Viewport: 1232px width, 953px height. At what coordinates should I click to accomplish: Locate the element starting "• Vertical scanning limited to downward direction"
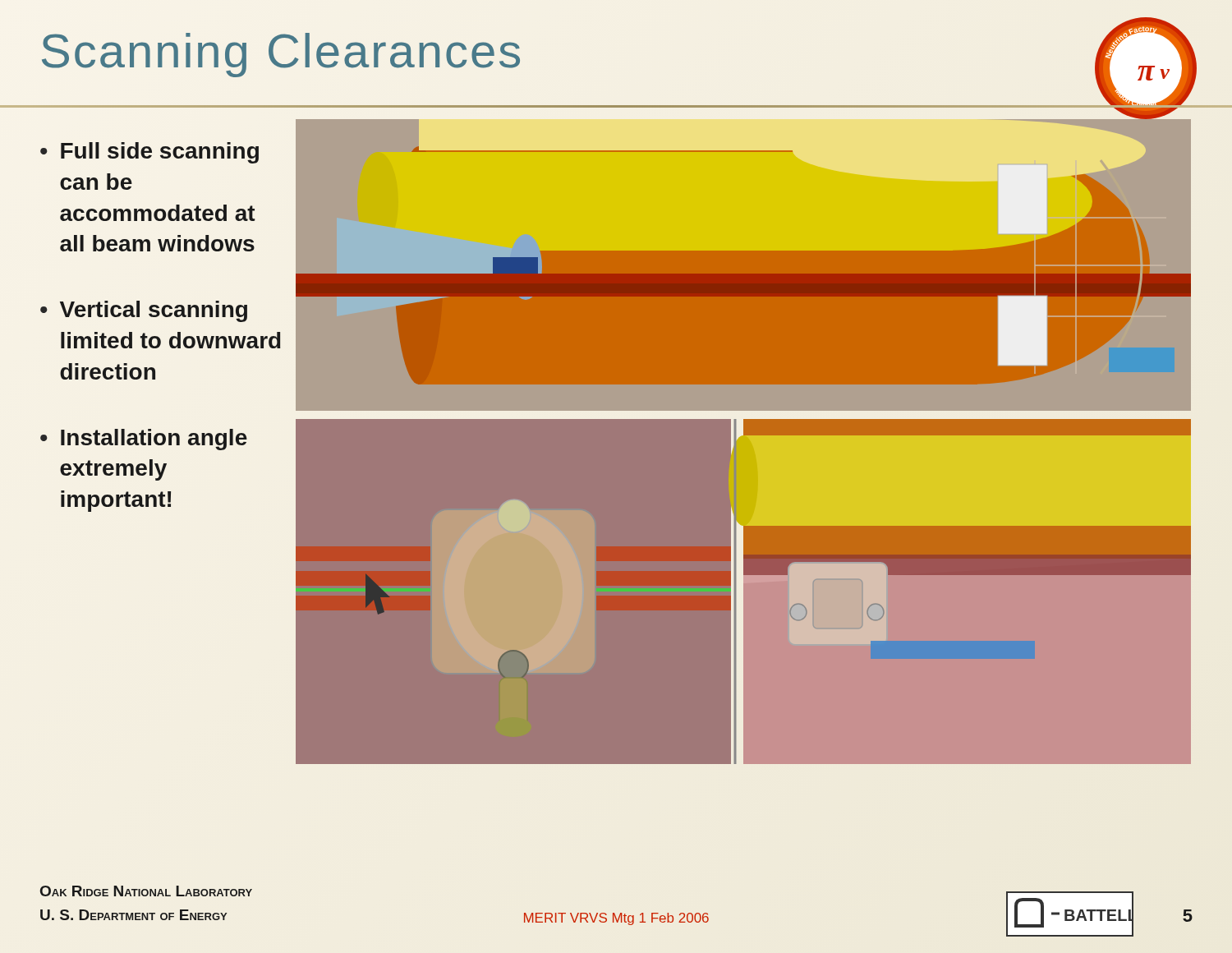[163, 341]
